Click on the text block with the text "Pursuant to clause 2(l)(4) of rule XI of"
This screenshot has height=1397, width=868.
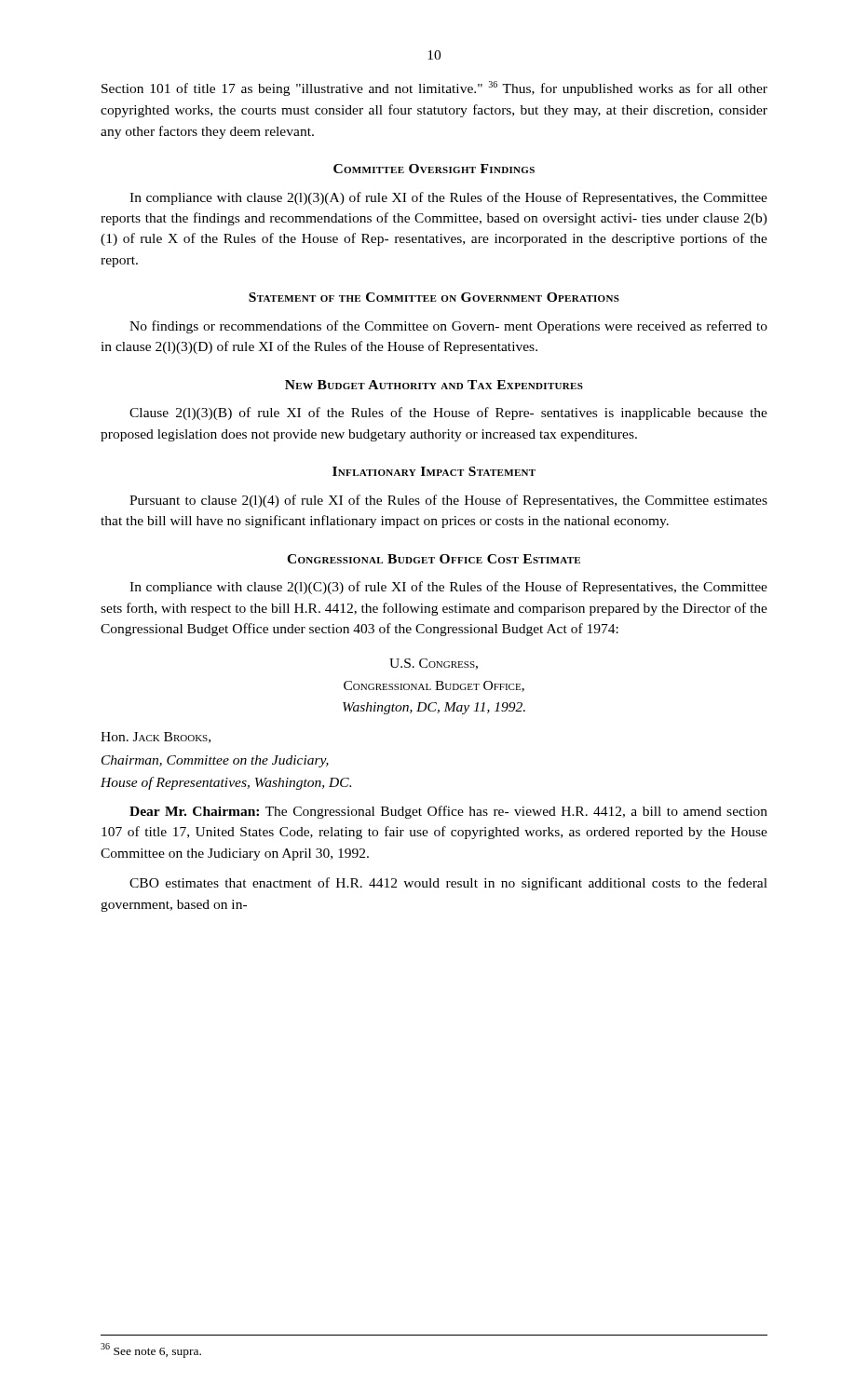point(434,510)
